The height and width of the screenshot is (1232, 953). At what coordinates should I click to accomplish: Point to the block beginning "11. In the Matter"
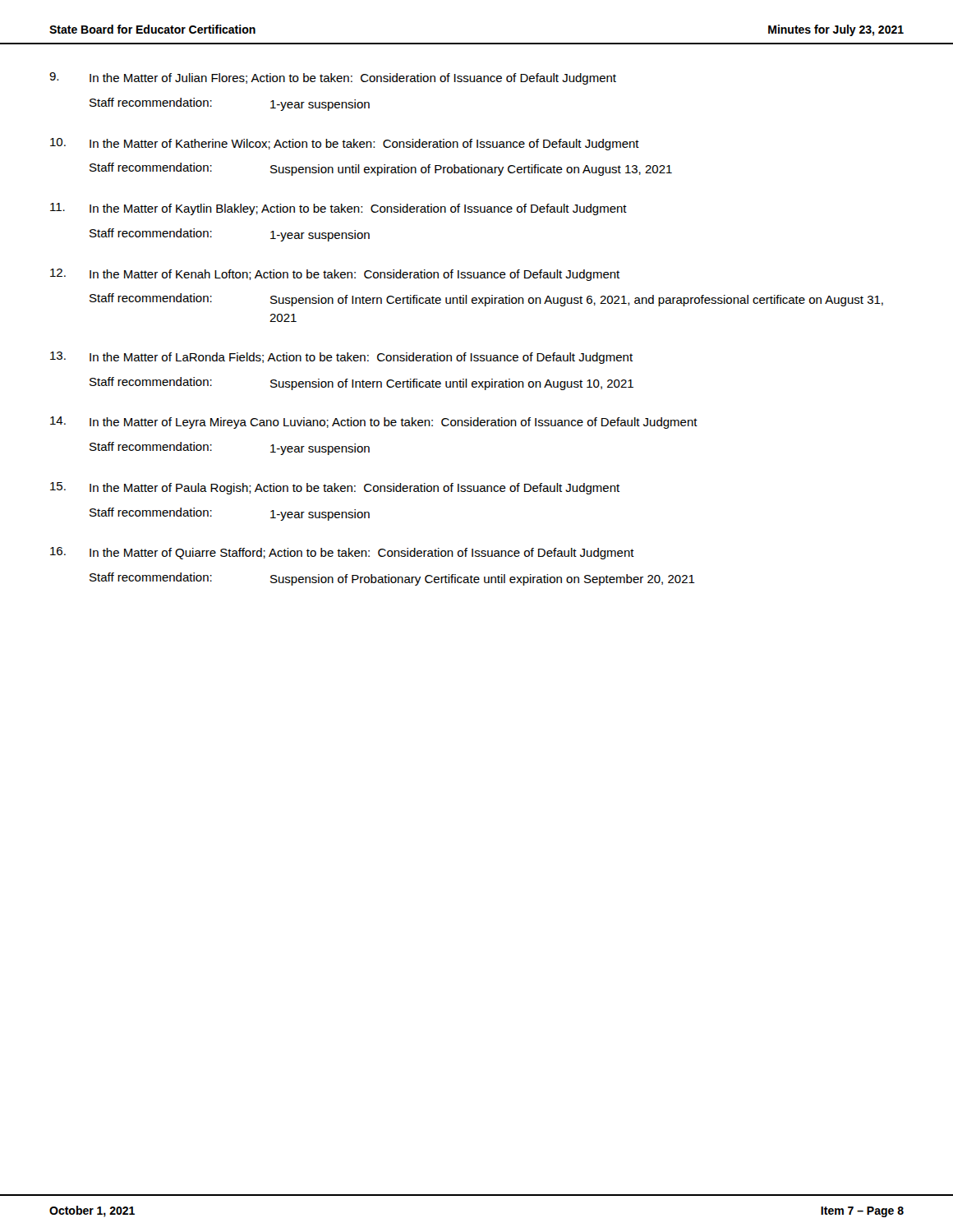pos(476,223)
